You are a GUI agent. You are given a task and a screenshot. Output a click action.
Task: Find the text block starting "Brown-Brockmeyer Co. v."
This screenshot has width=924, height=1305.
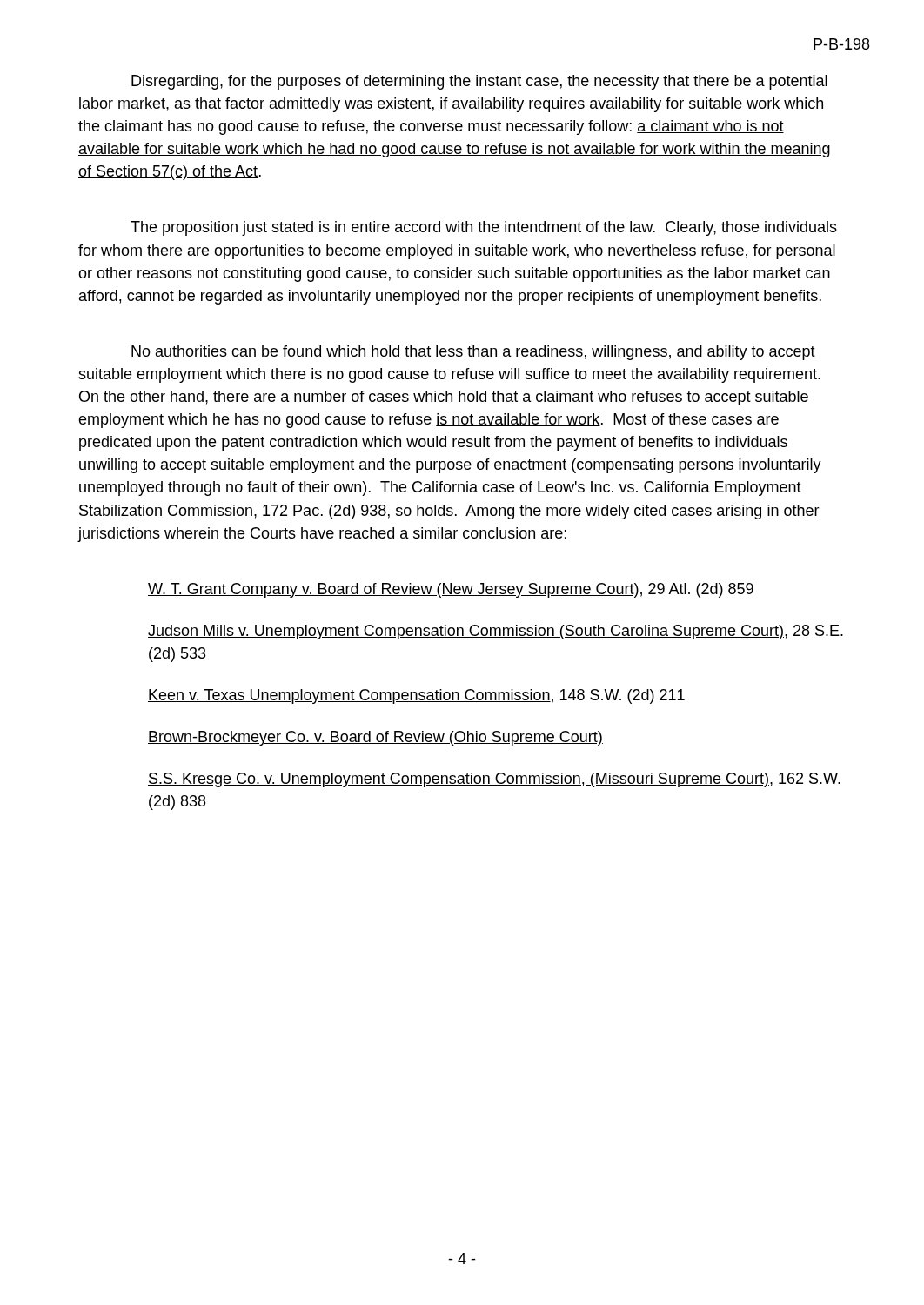click(375, 737)
